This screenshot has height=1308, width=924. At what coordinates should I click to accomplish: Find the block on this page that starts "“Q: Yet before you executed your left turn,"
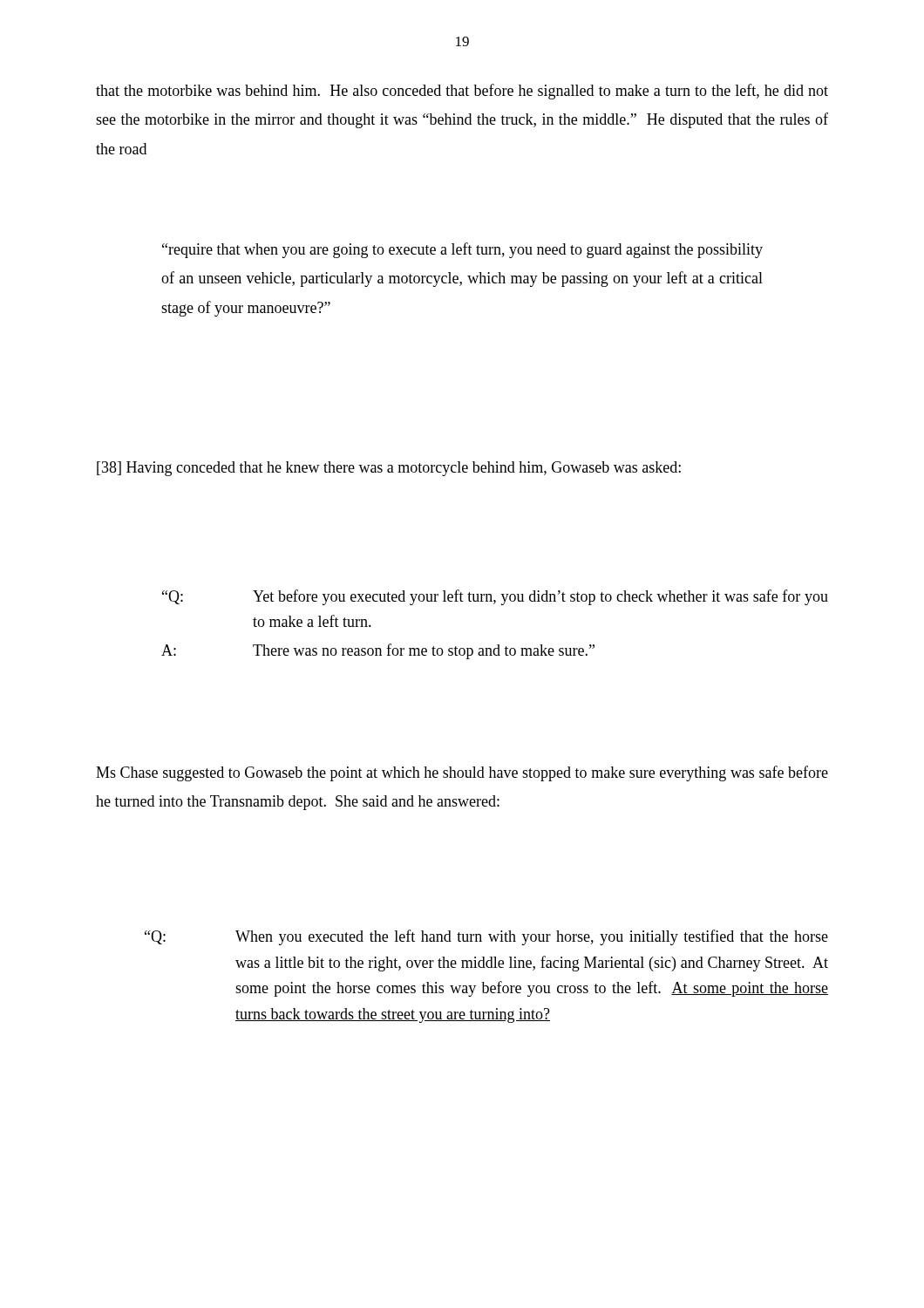point(495,597)
